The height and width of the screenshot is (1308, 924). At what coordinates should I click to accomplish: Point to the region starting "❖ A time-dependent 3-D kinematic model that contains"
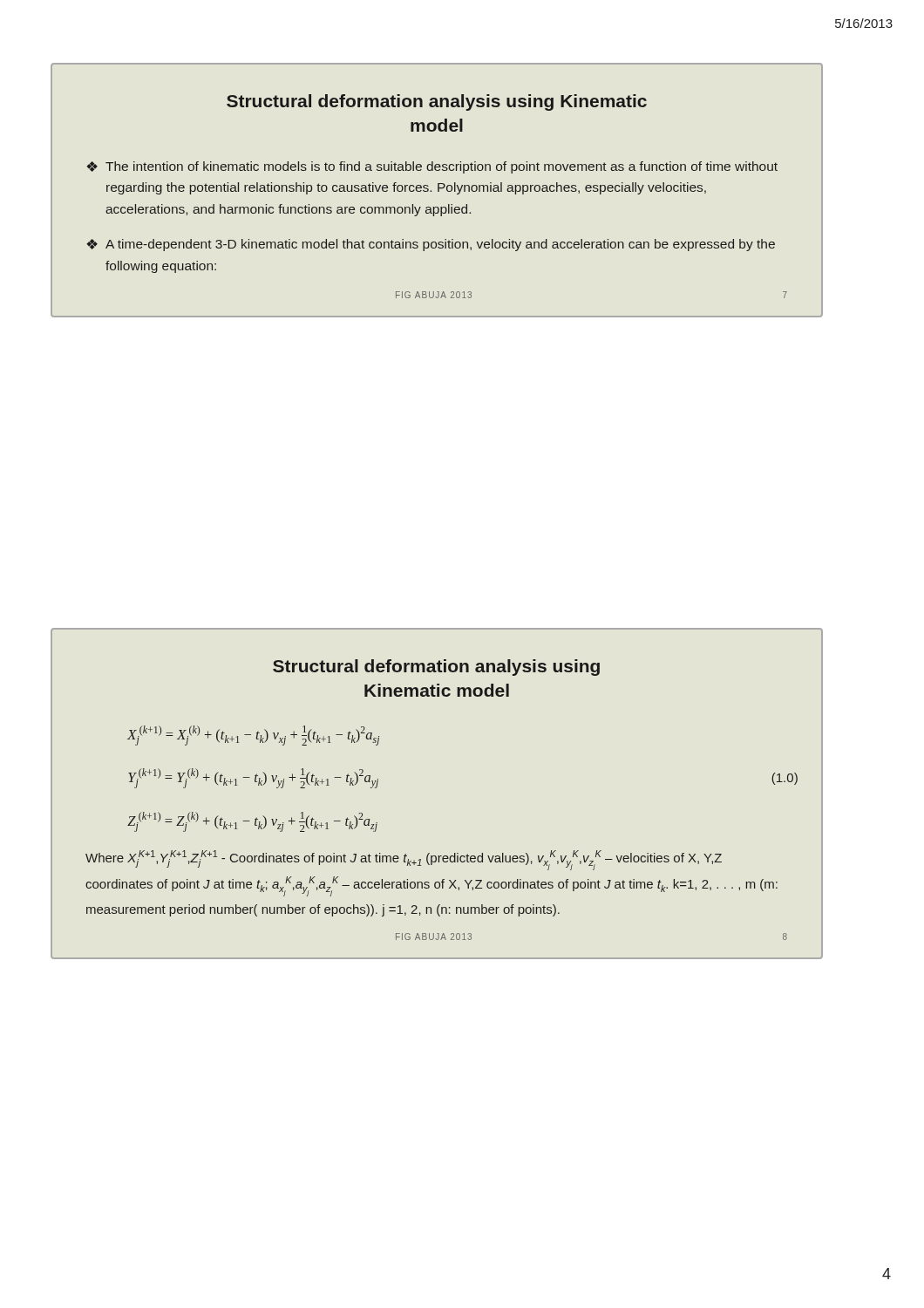[437, 255]
